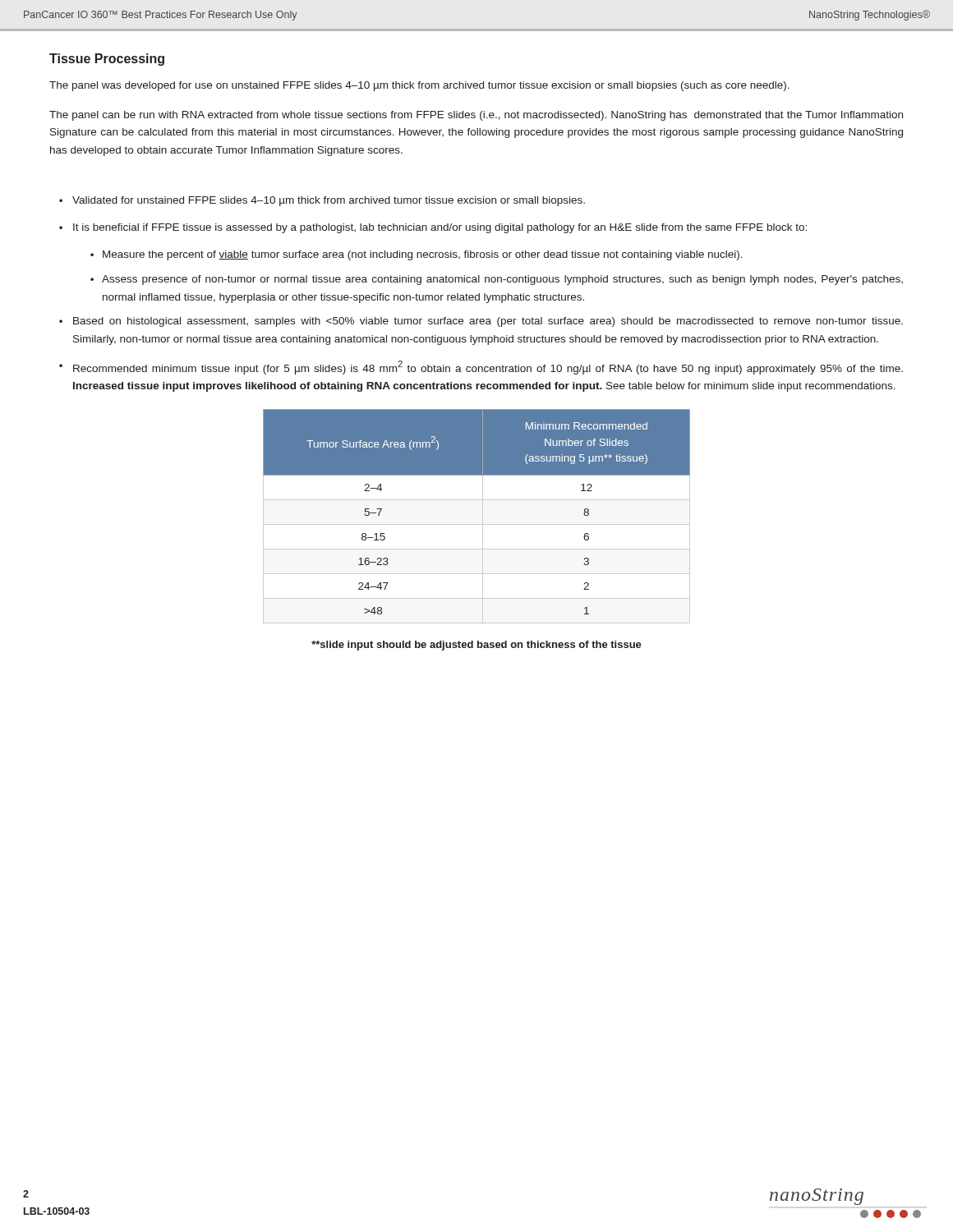Point to "Tissue Processing"
This screenshot has height=1232, width=953.
(x=107, y=59)
